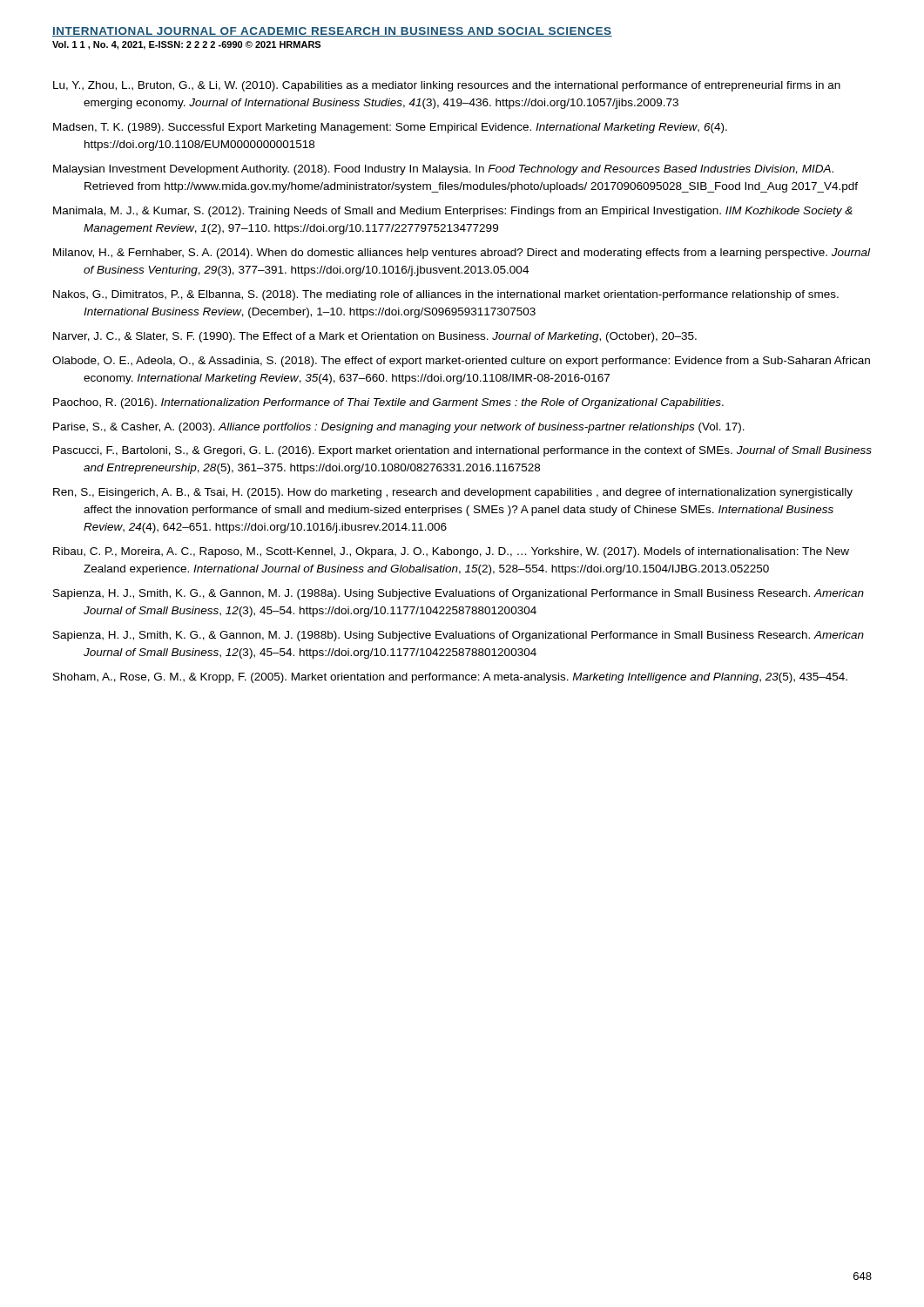Locate the block starting "Malaysian Investment Development Authority."
Image resolution: width=924 pixels, height=1307 pixels.
(455, 177)
